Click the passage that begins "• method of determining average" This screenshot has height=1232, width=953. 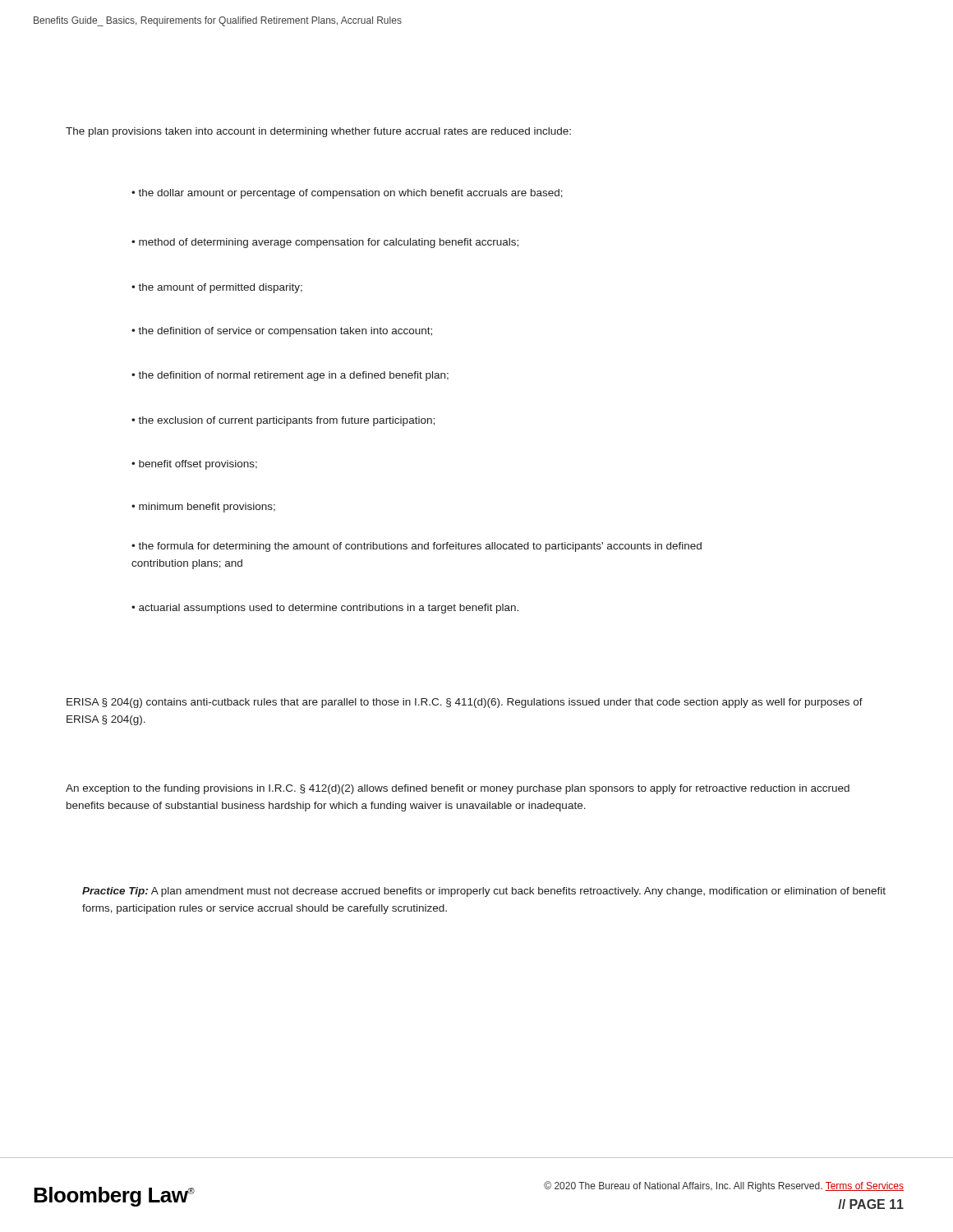click(325, 242)
